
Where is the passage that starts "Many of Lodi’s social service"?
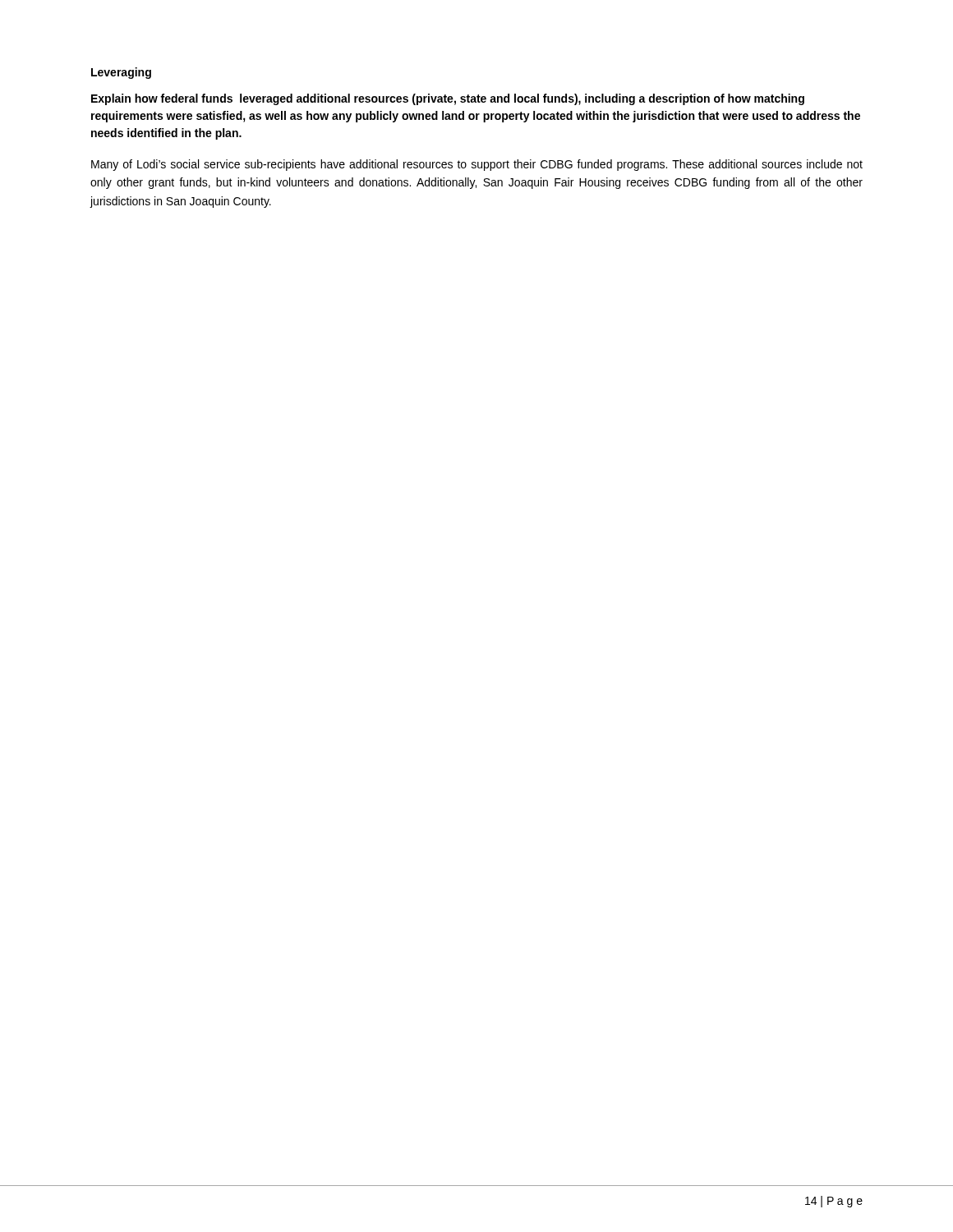pyautogui.click(x=476, y=183)
